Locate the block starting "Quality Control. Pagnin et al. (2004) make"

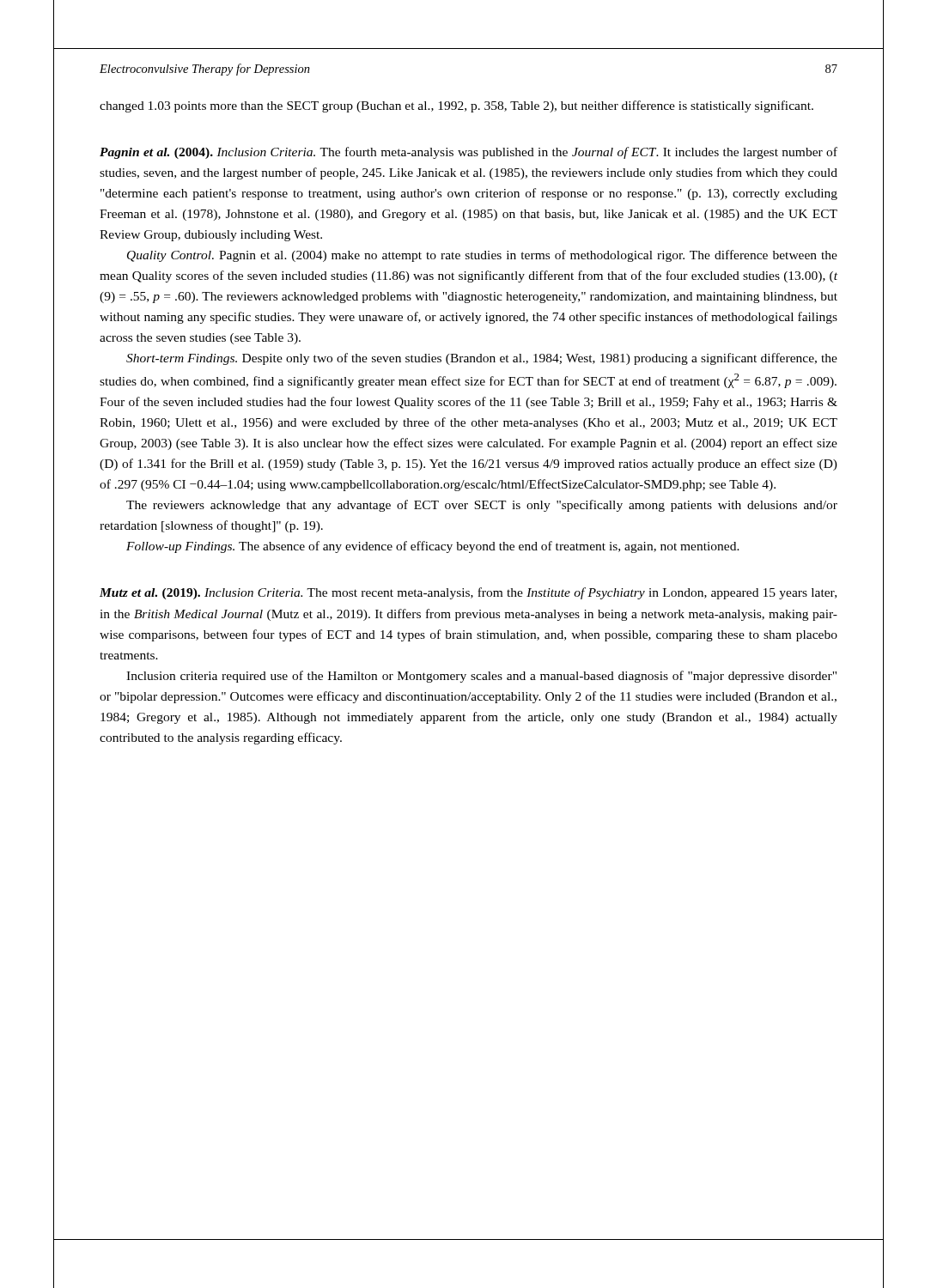(x=468, y=296)
